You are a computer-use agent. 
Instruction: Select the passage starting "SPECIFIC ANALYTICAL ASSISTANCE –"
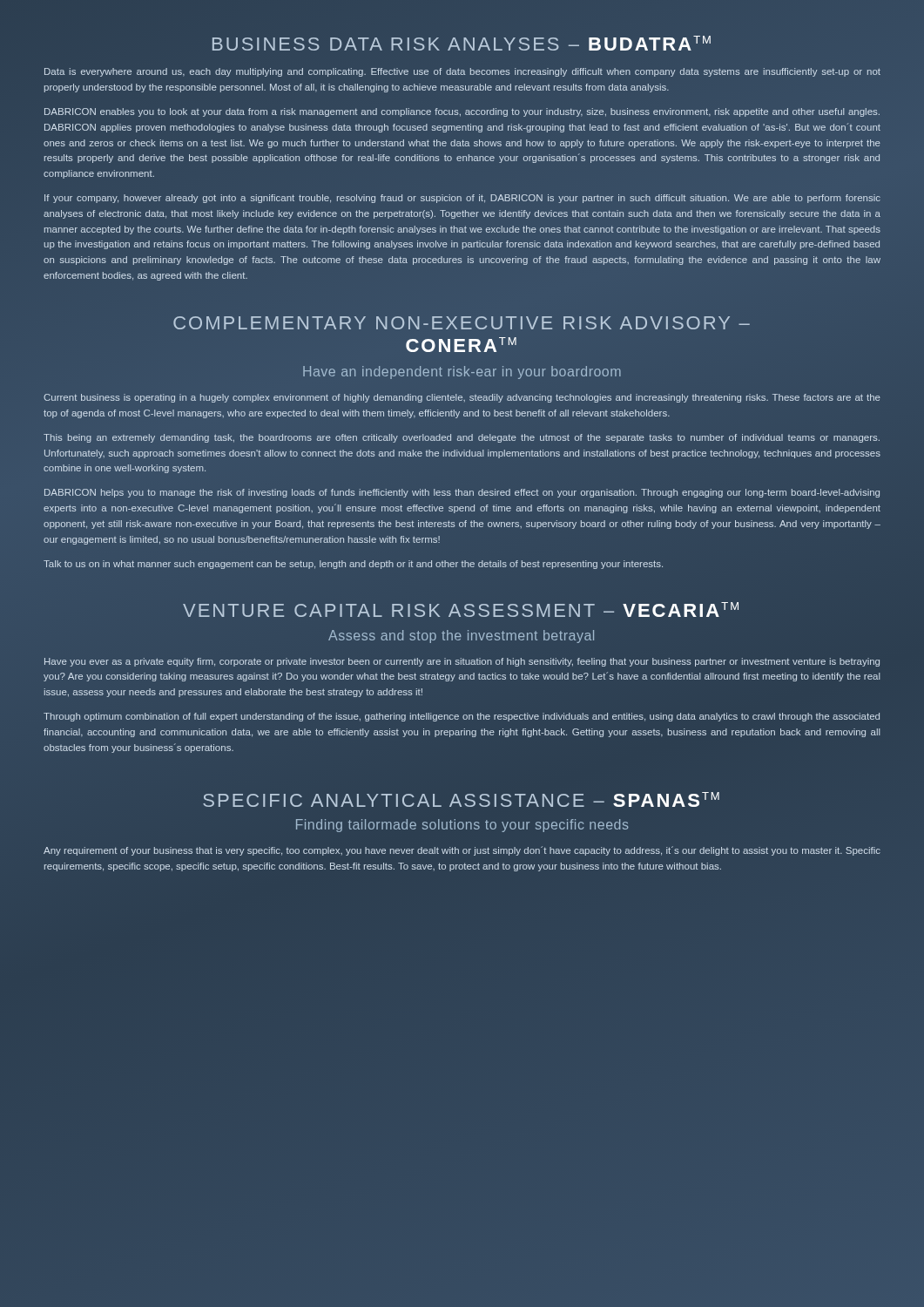(x=462, y=800)
